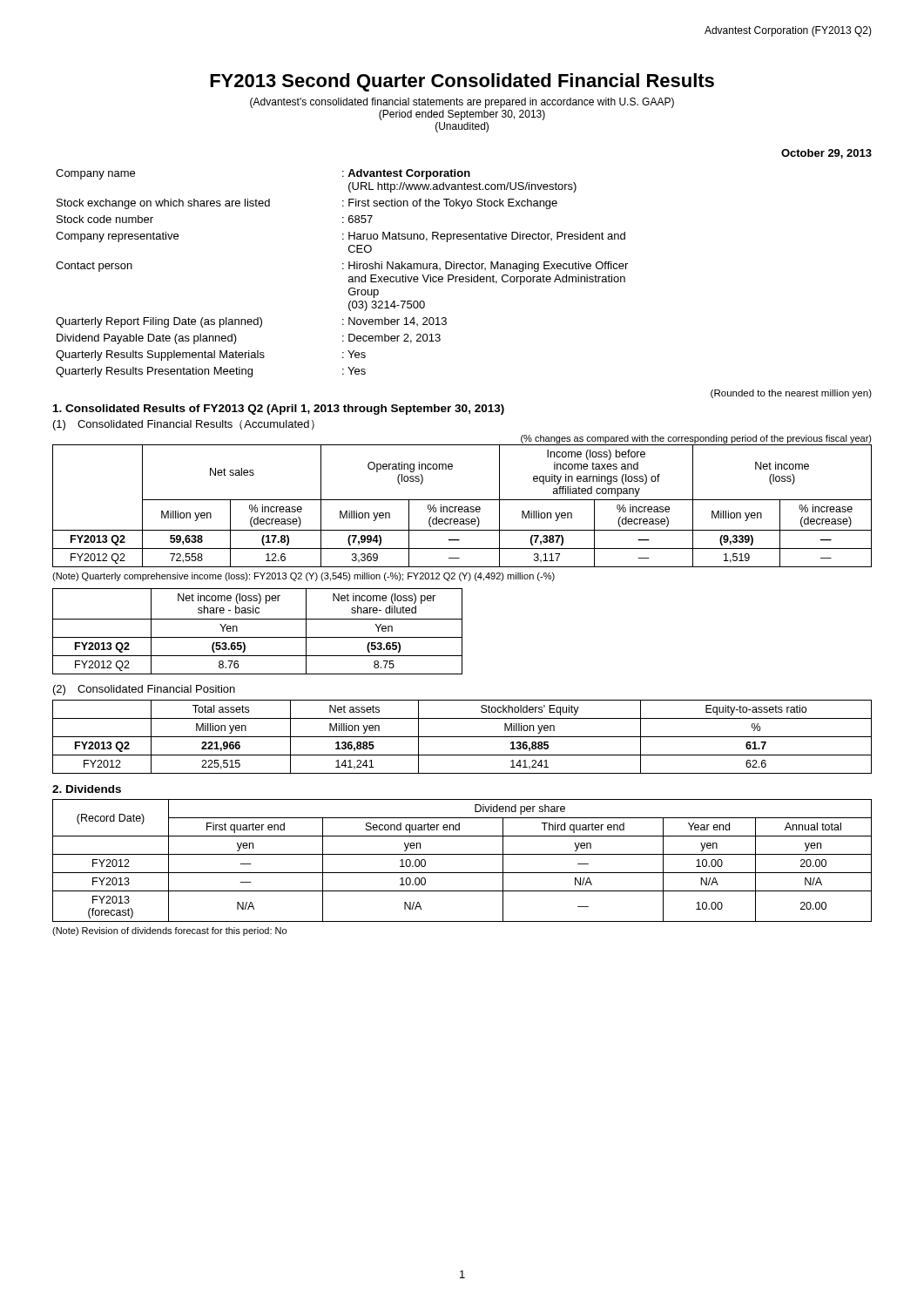Where is the section header that starts "1. Consolidated Results"?
The image size is (924, 1307).
pos(278,408)
